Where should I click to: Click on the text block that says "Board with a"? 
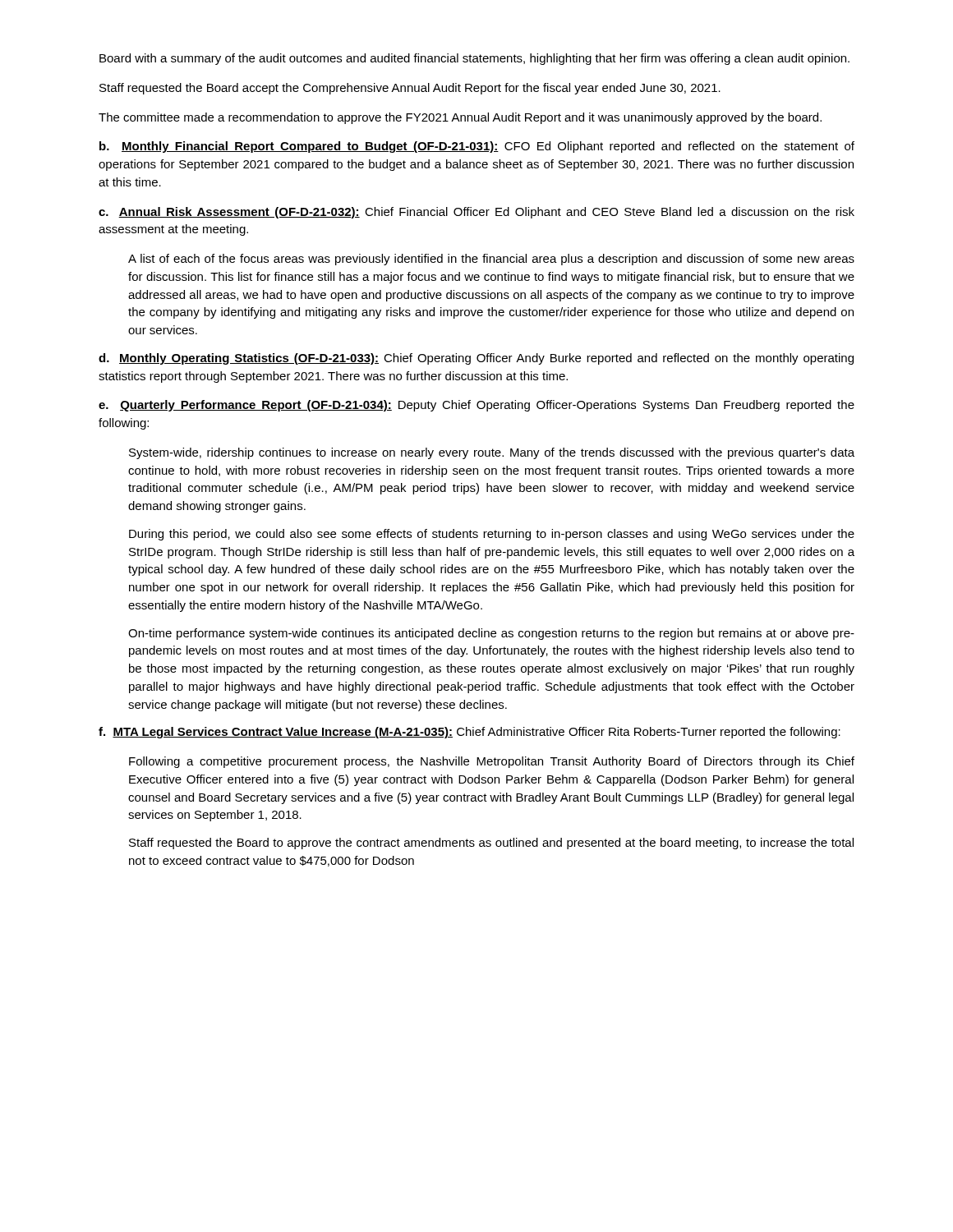tap(476, 58)
